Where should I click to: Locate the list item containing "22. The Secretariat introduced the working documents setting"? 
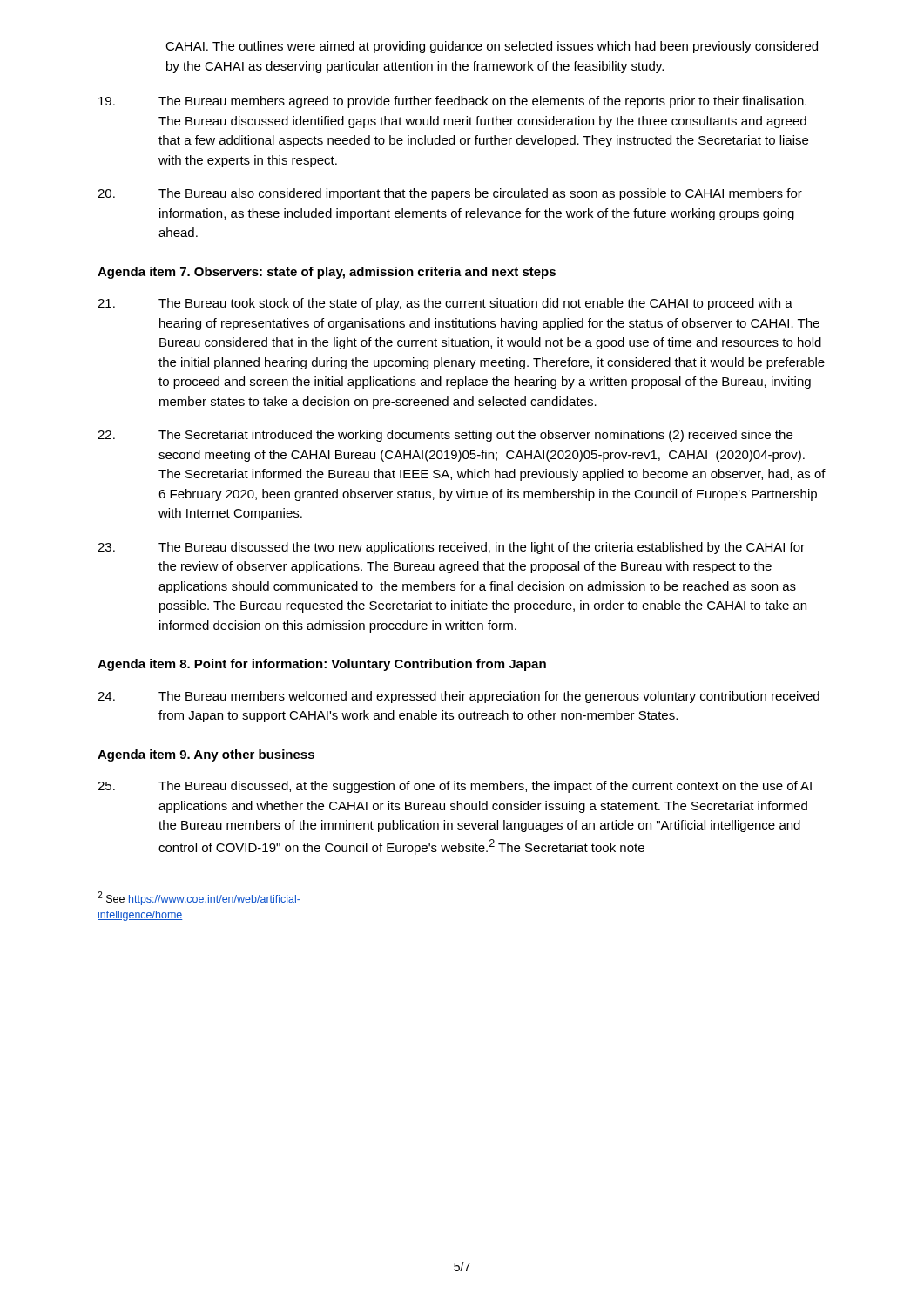(462, 474)
